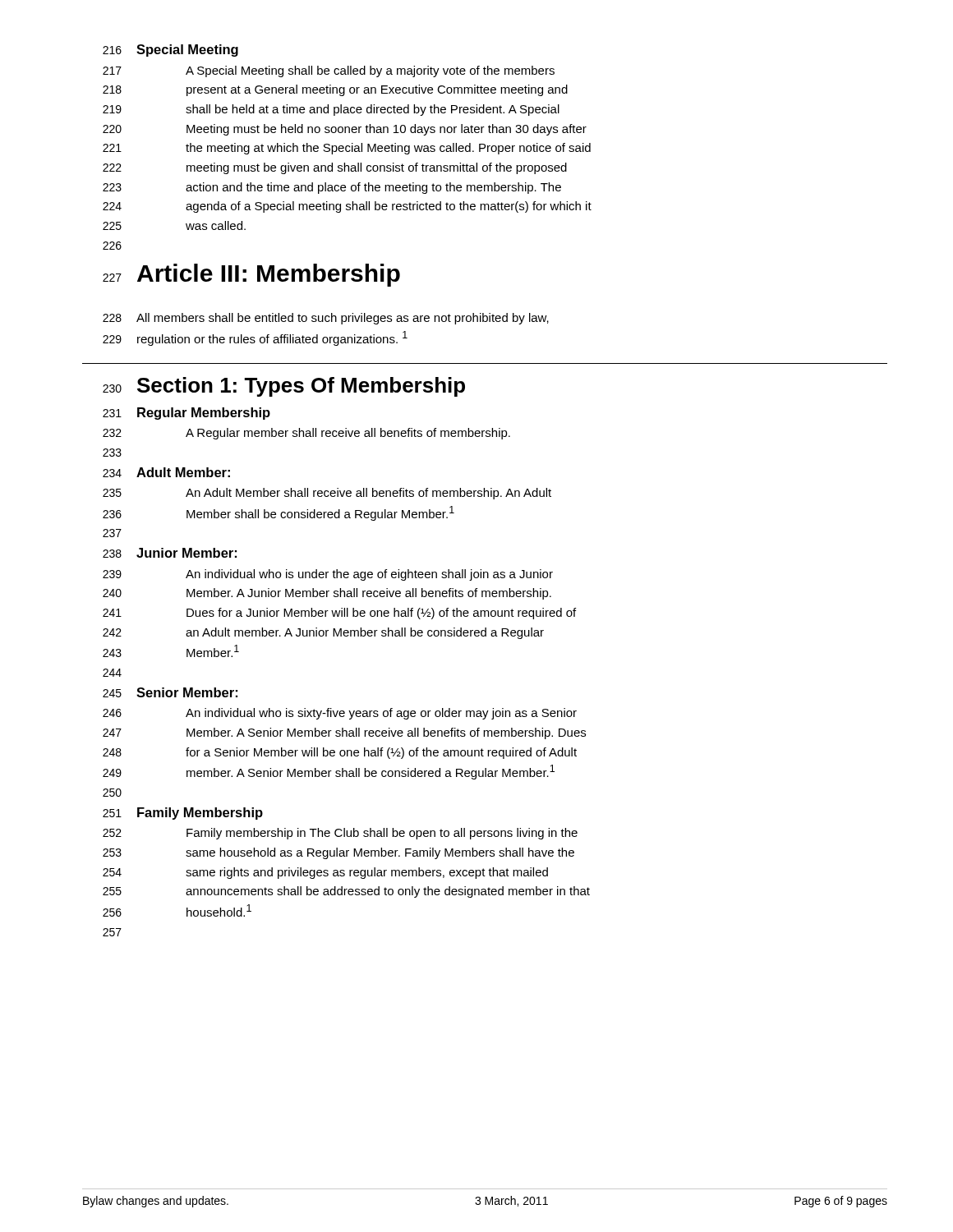Find the block starting "232 A Regular"
Image resolution: width=953 pixels, height=1232 pixels.
(x=485, y=433)
